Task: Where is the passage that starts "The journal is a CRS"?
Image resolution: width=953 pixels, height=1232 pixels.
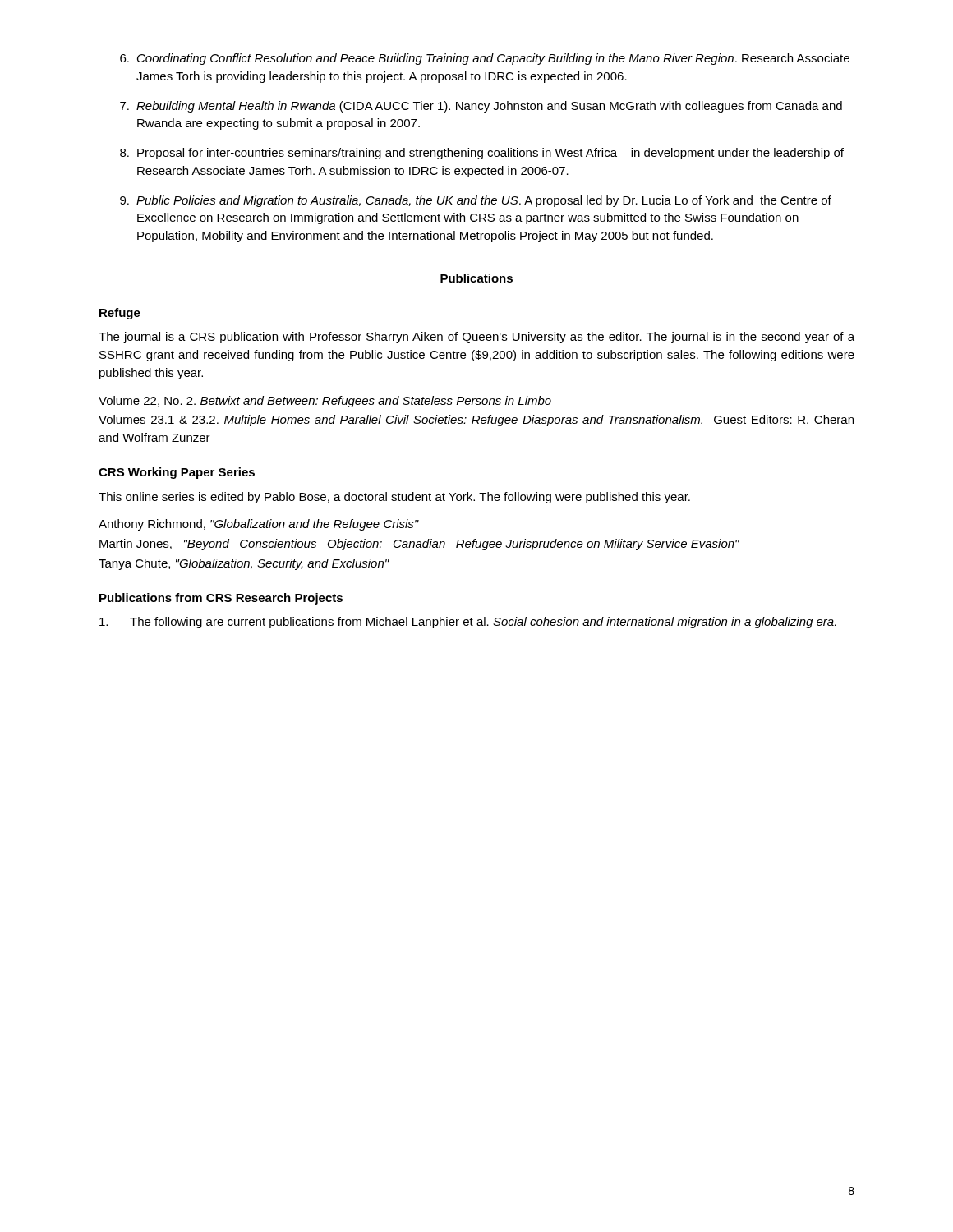Action: 476,354
